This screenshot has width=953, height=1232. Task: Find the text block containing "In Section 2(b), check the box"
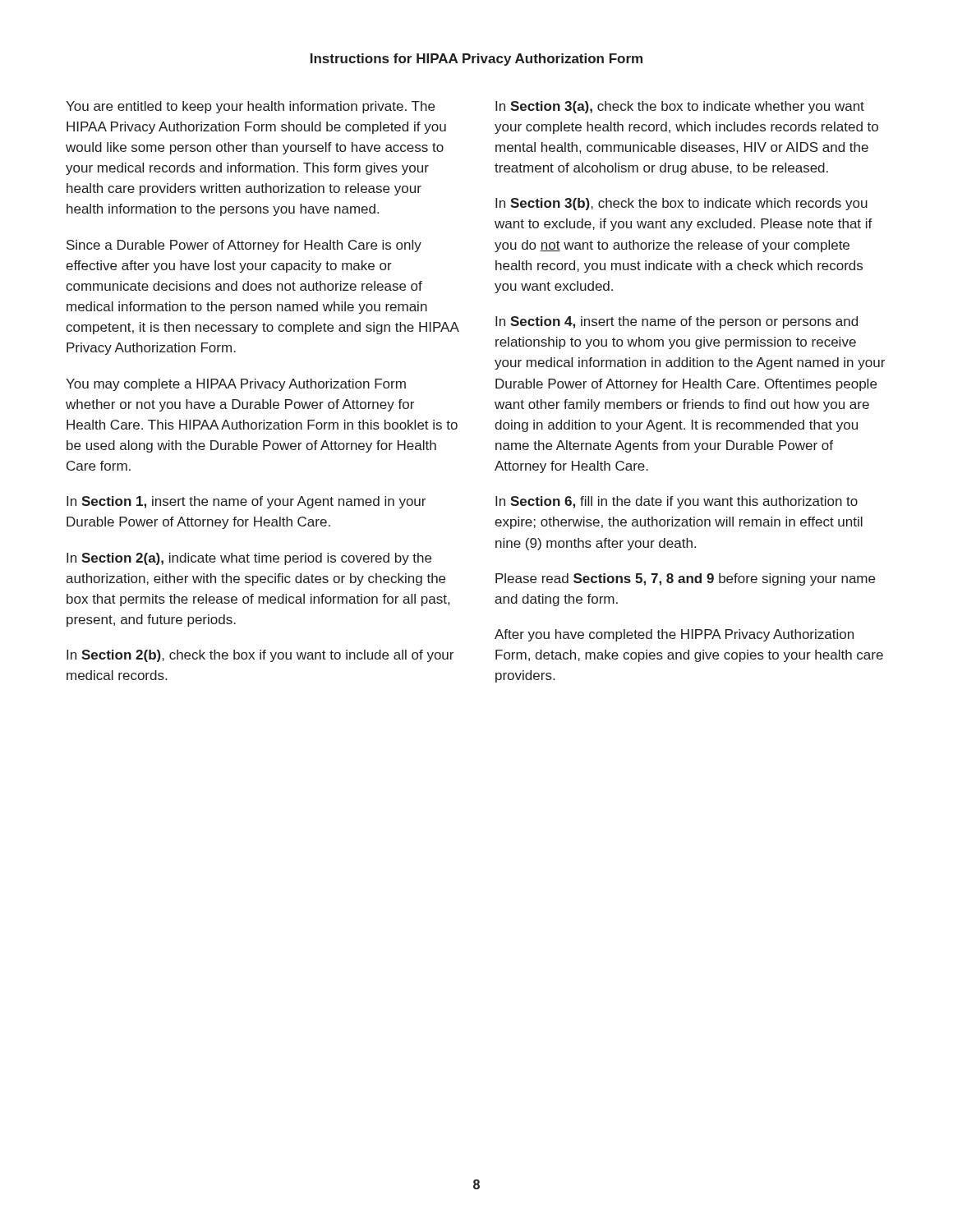262,666
